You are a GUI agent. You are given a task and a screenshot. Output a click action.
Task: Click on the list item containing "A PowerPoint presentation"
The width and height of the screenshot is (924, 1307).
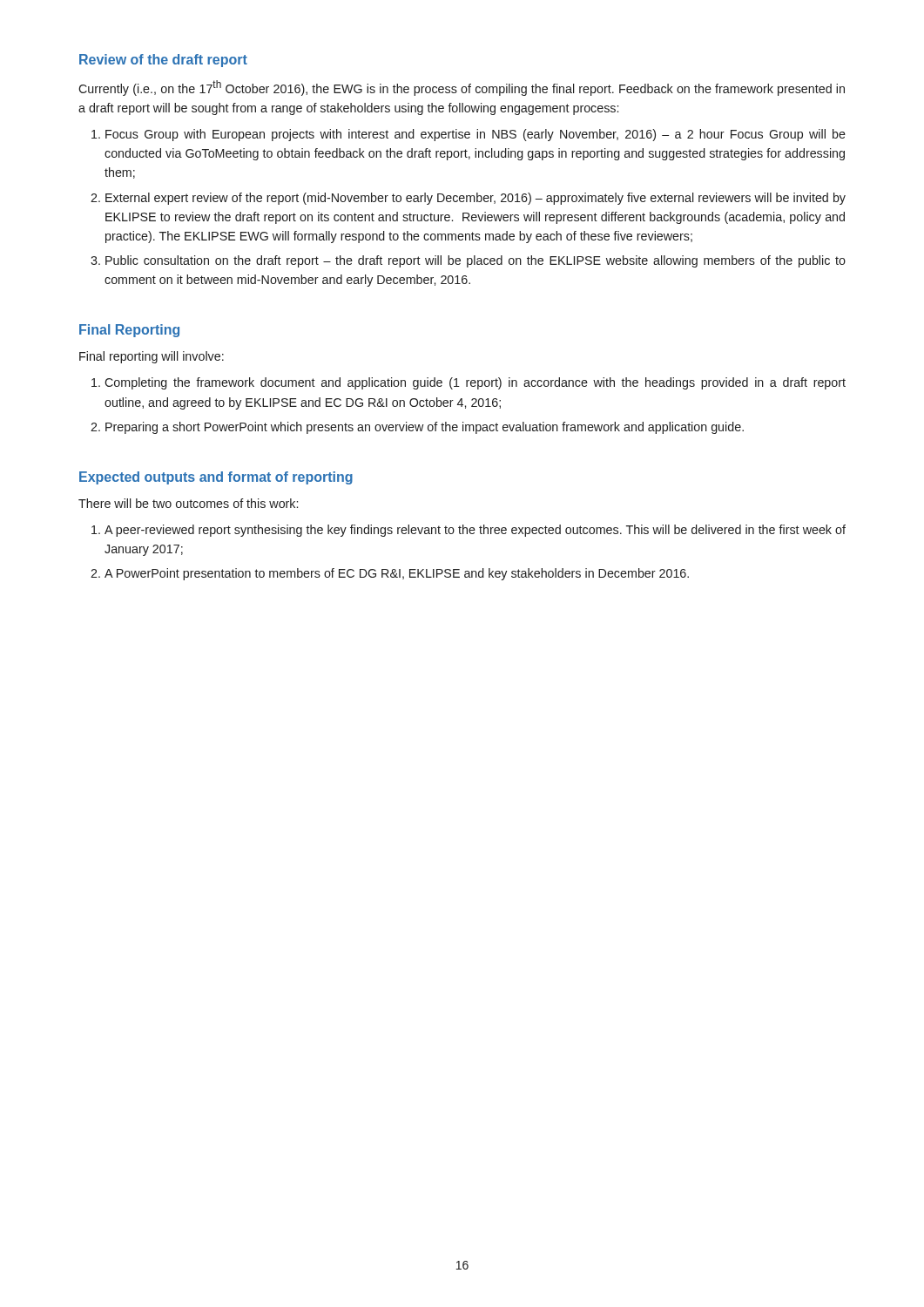click(475, 574)
